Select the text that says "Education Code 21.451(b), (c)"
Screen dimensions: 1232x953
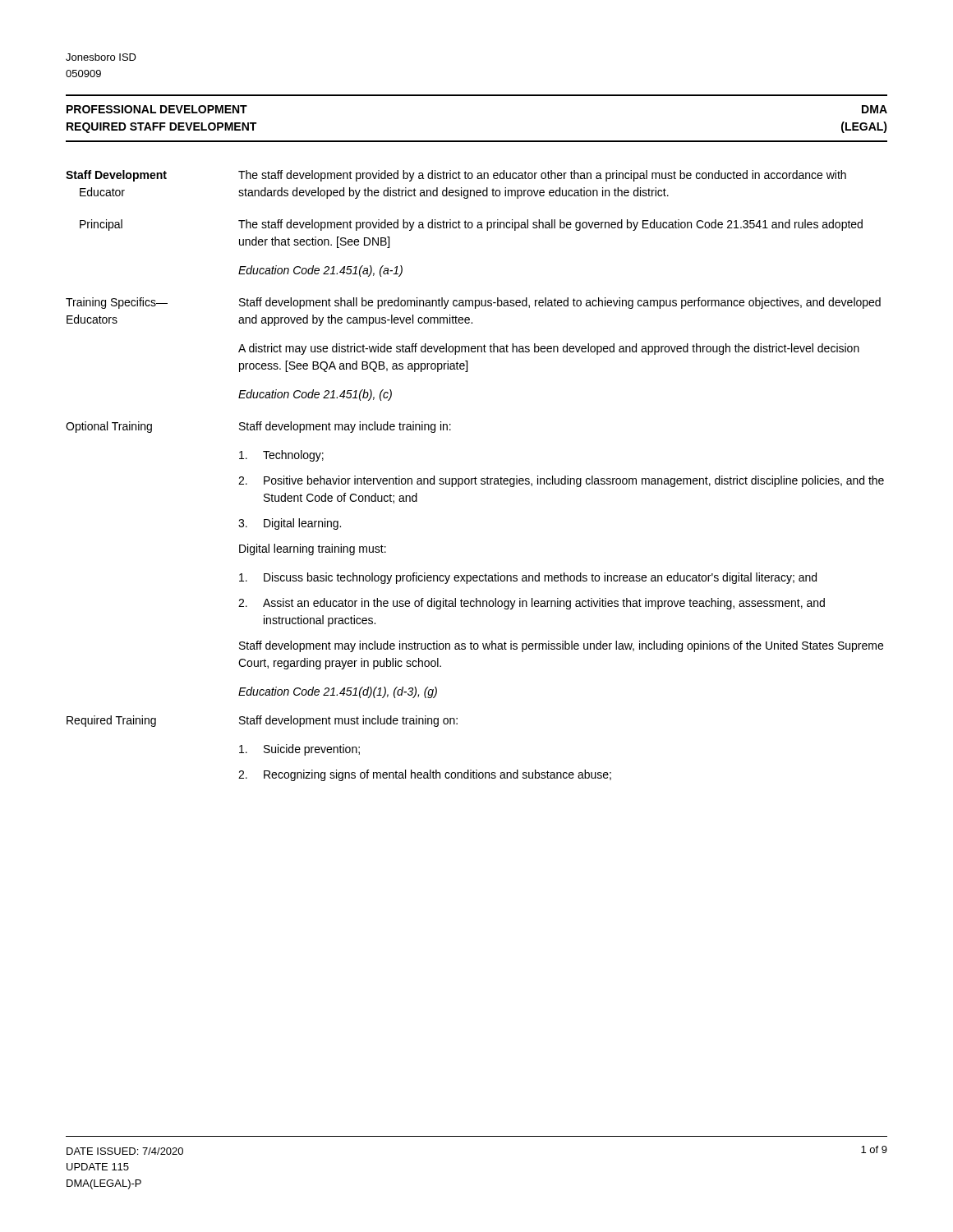(x=315, y=394)
